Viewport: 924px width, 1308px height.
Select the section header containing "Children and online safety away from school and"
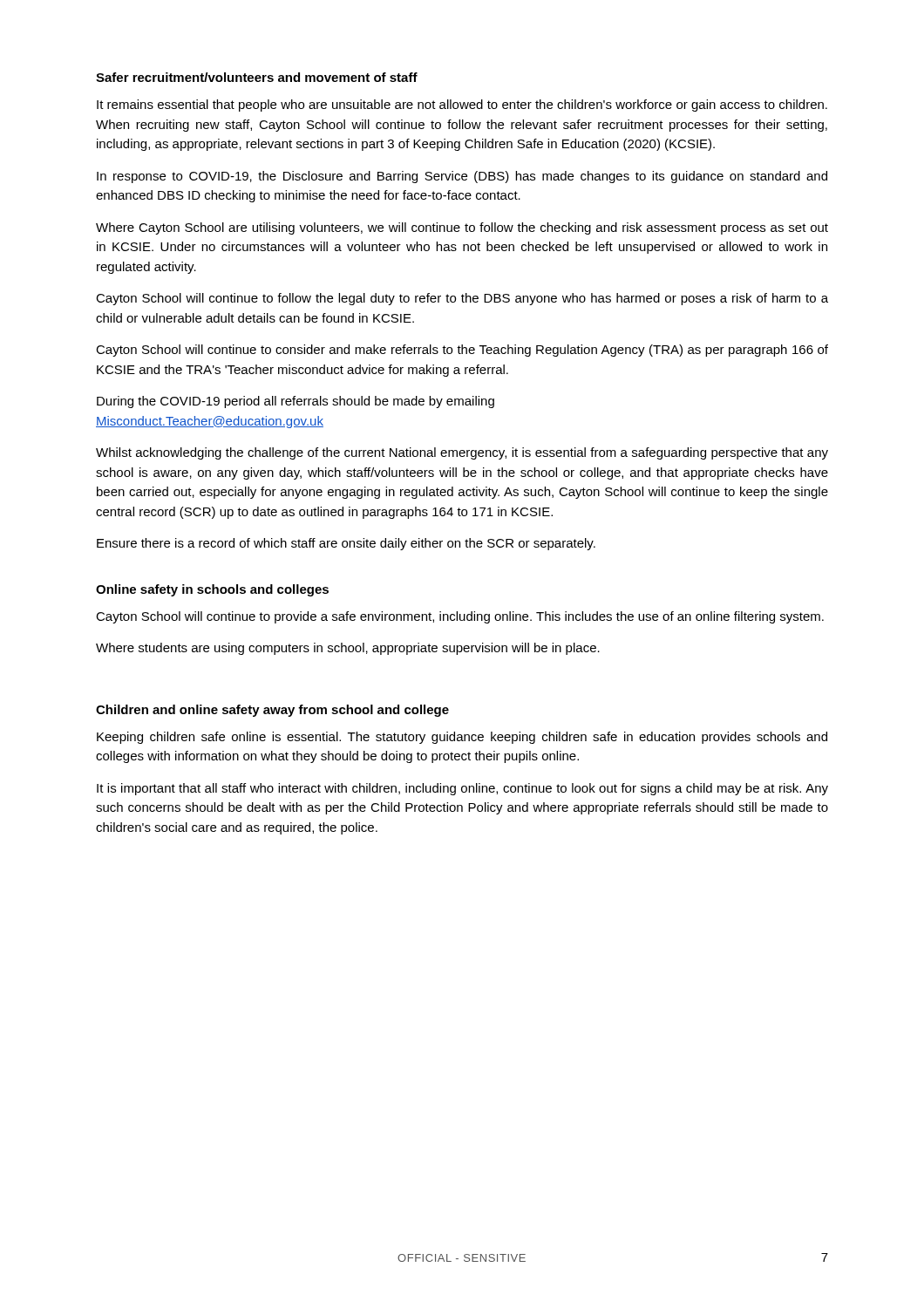click(272, 709)
